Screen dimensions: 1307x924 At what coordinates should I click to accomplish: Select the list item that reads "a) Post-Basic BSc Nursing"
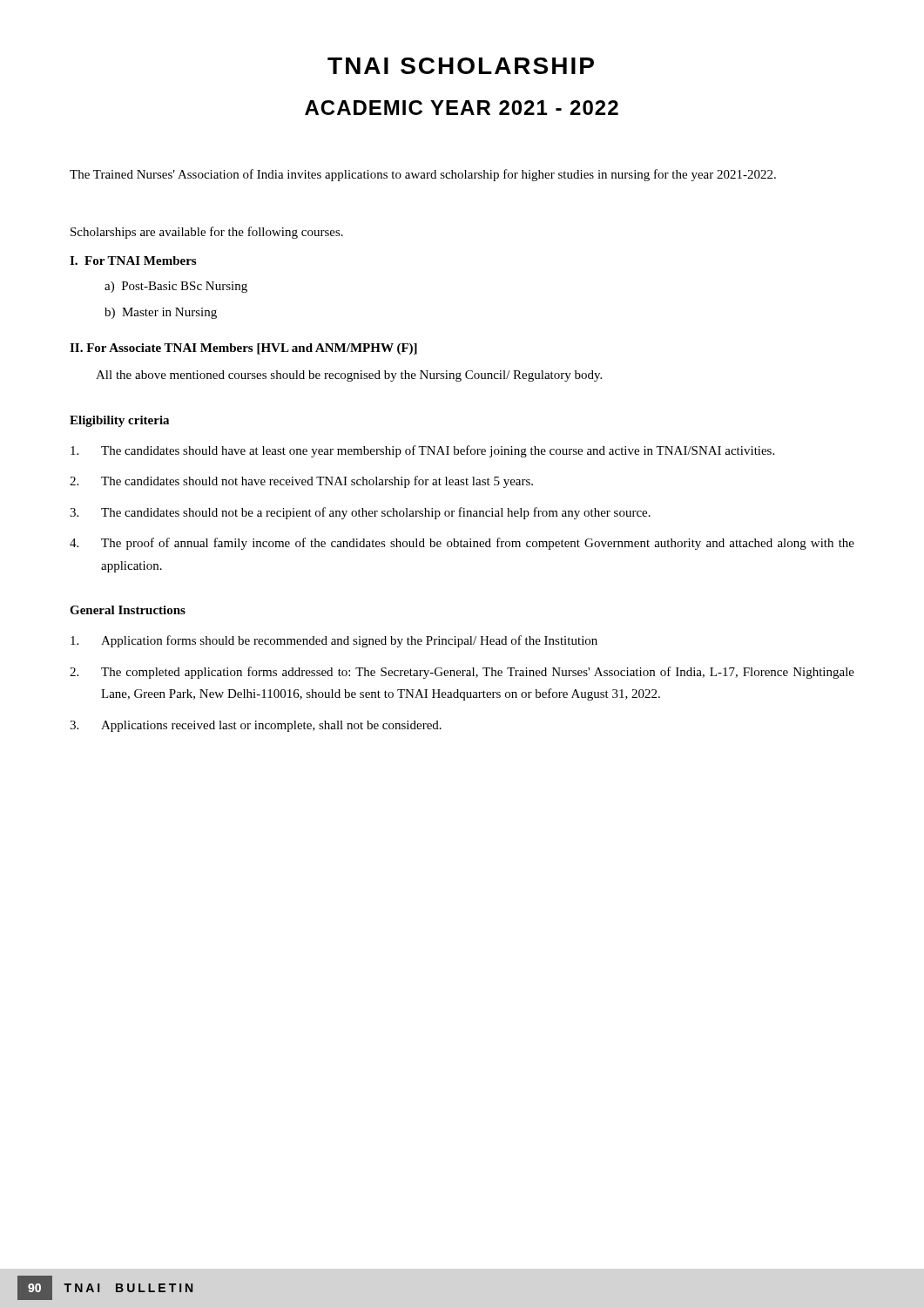[176, 286]
